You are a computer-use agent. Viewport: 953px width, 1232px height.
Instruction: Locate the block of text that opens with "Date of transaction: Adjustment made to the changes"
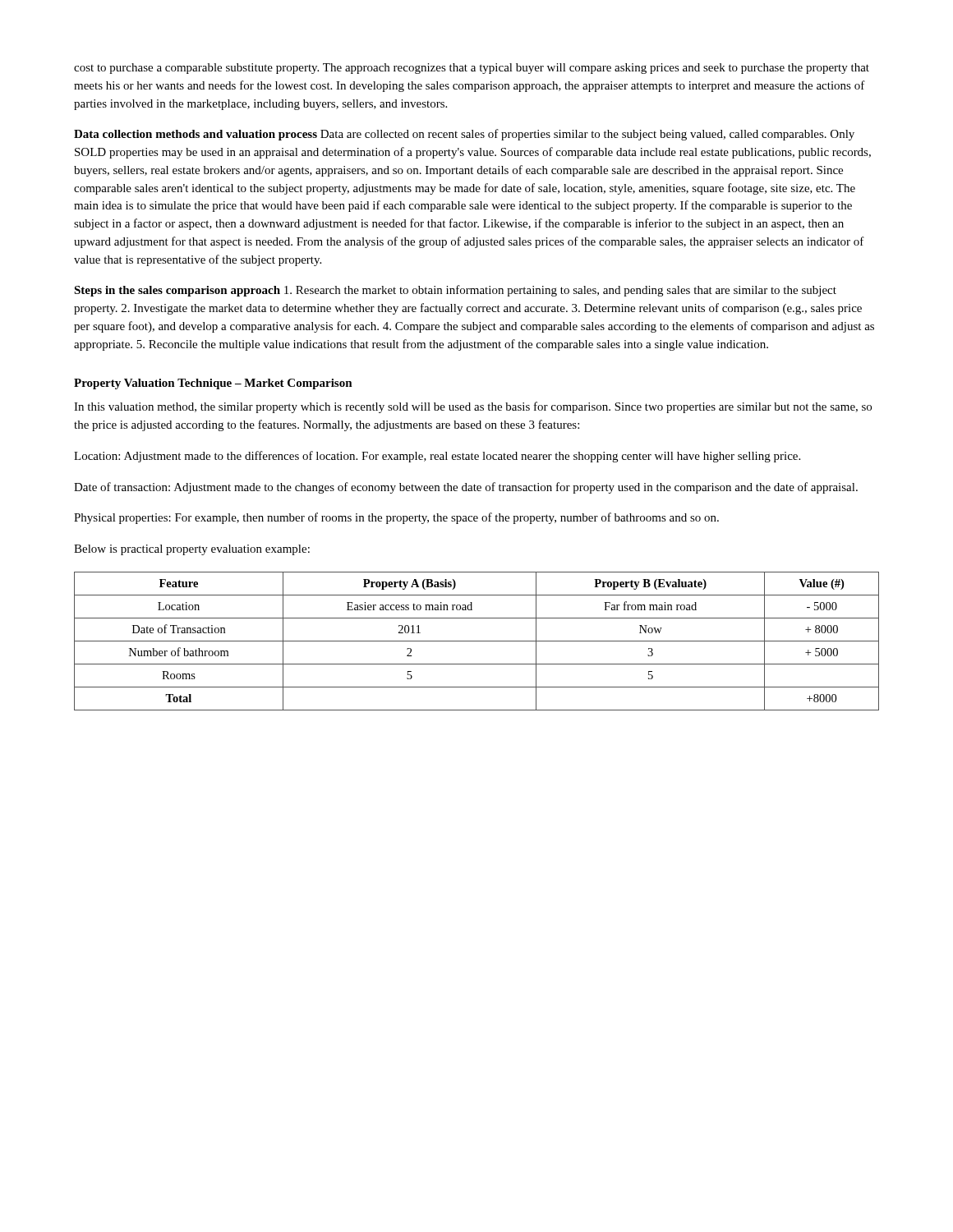coord(466,487)
